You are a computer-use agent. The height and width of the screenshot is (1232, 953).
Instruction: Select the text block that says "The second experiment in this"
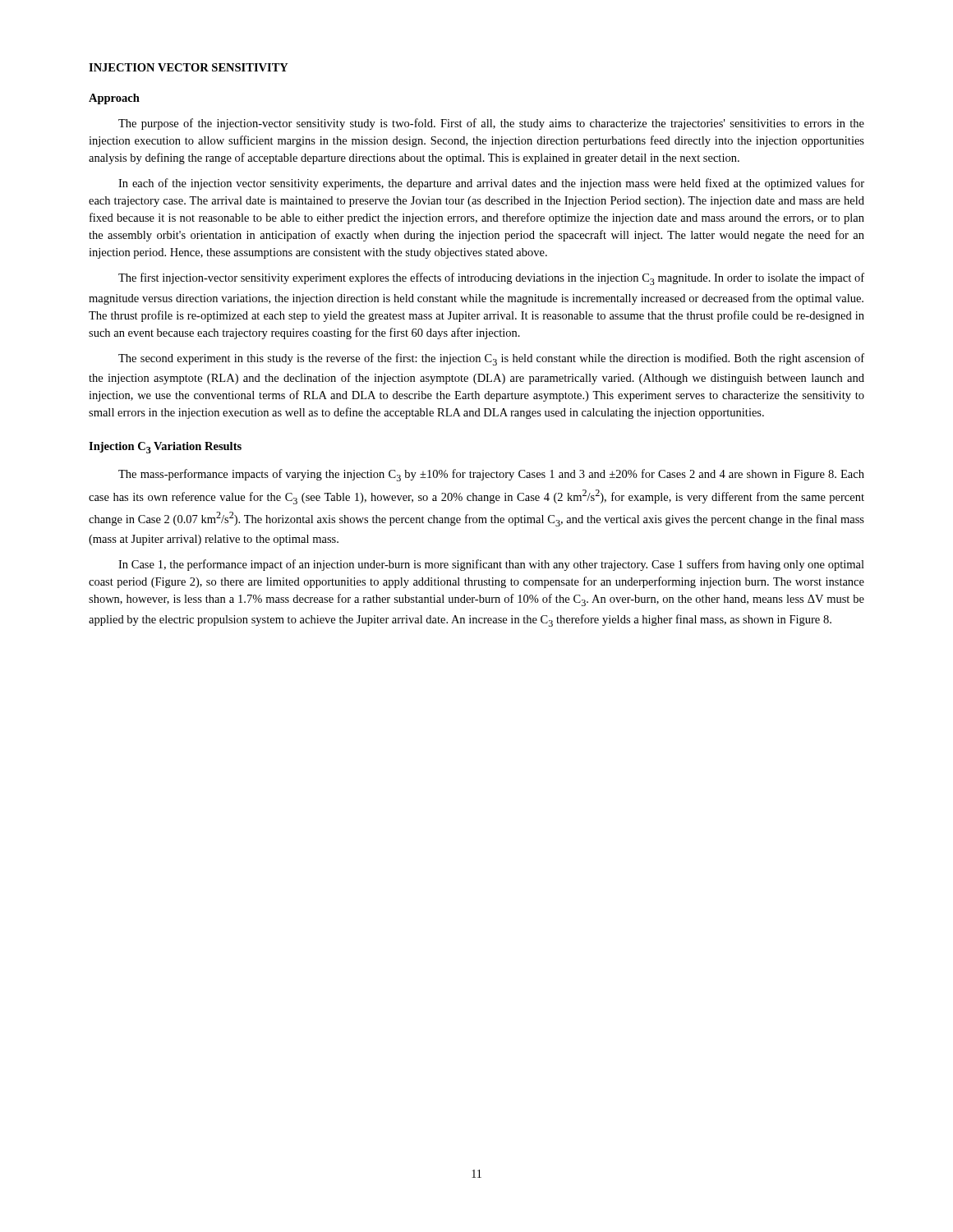click(476, 385)
